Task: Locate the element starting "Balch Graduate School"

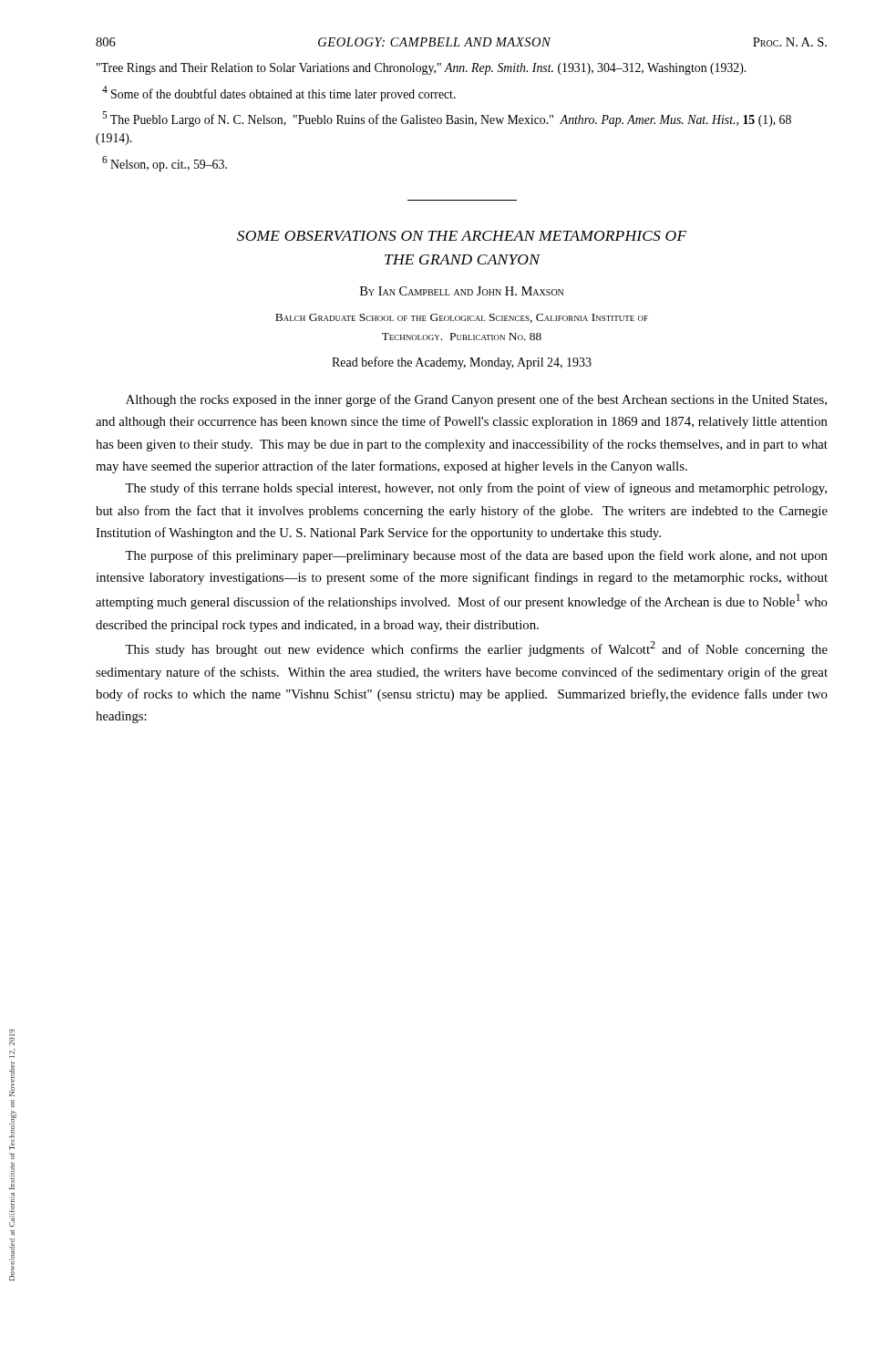Action: coord(462,326)
